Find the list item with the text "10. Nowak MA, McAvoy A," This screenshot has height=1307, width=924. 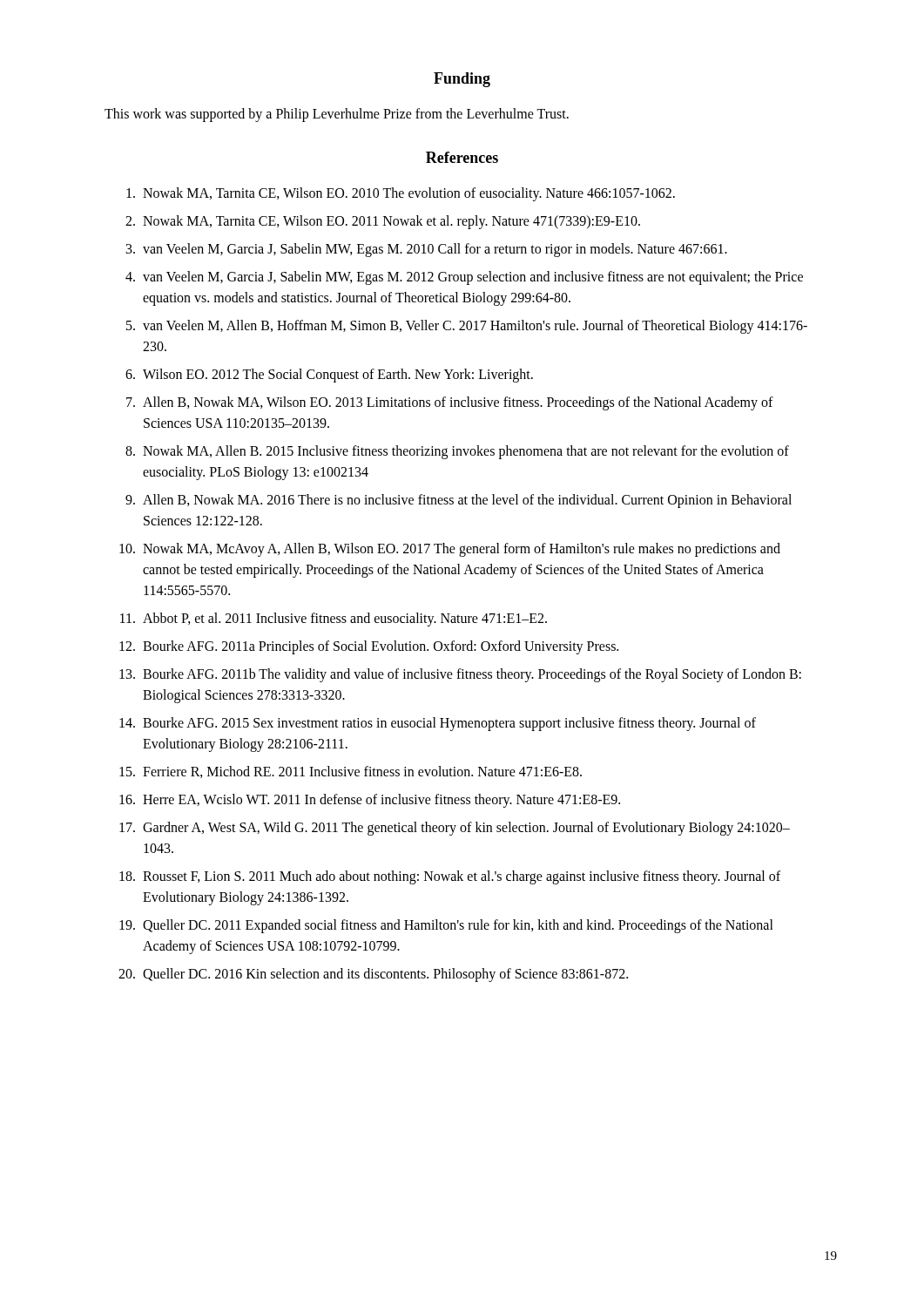462,570
